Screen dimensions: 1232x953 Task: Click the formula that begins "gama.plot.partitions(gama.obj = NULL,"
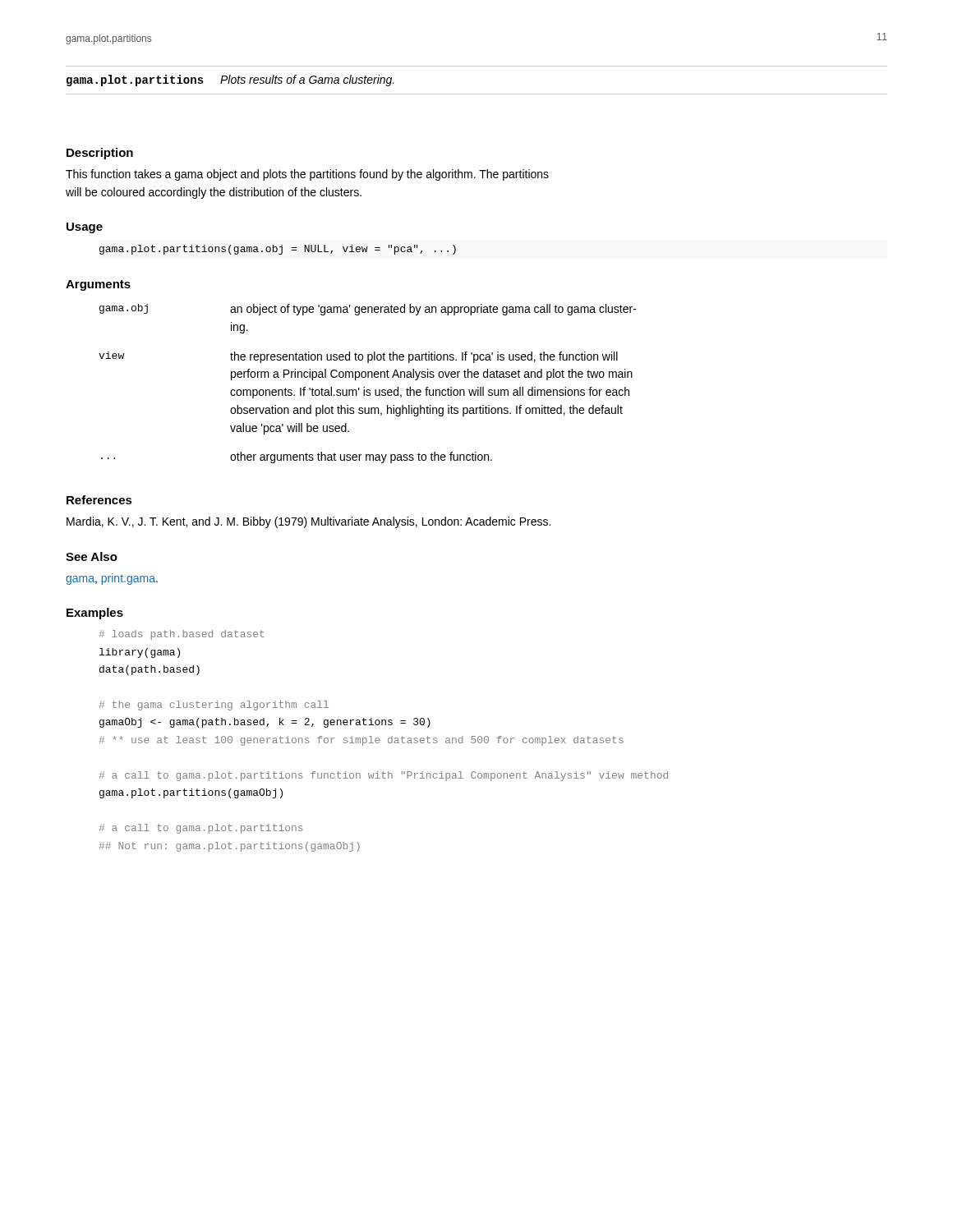click(x=278, y=250)
